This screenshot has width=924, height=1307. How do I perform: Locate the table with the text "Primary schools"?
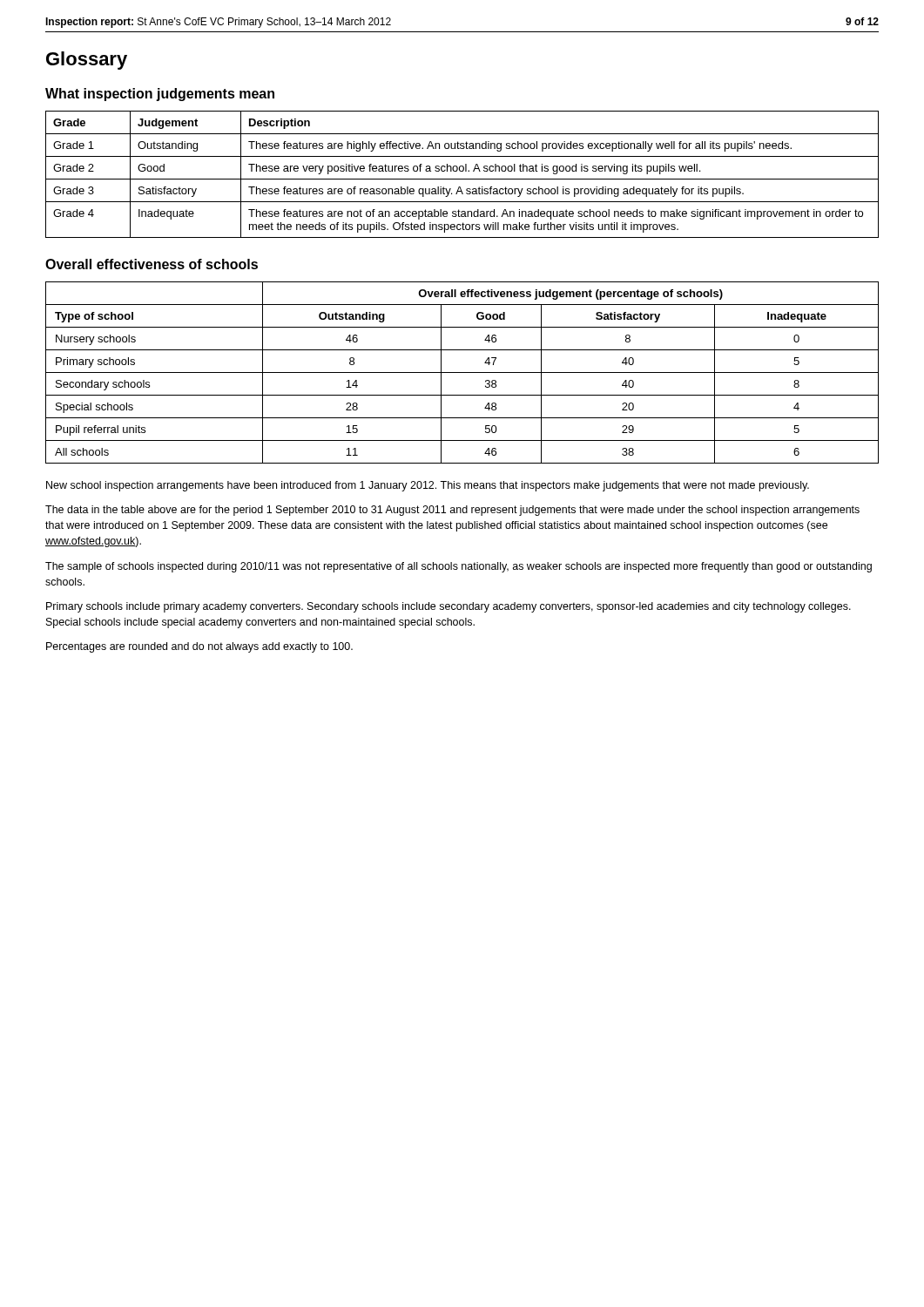pos(462,372)
